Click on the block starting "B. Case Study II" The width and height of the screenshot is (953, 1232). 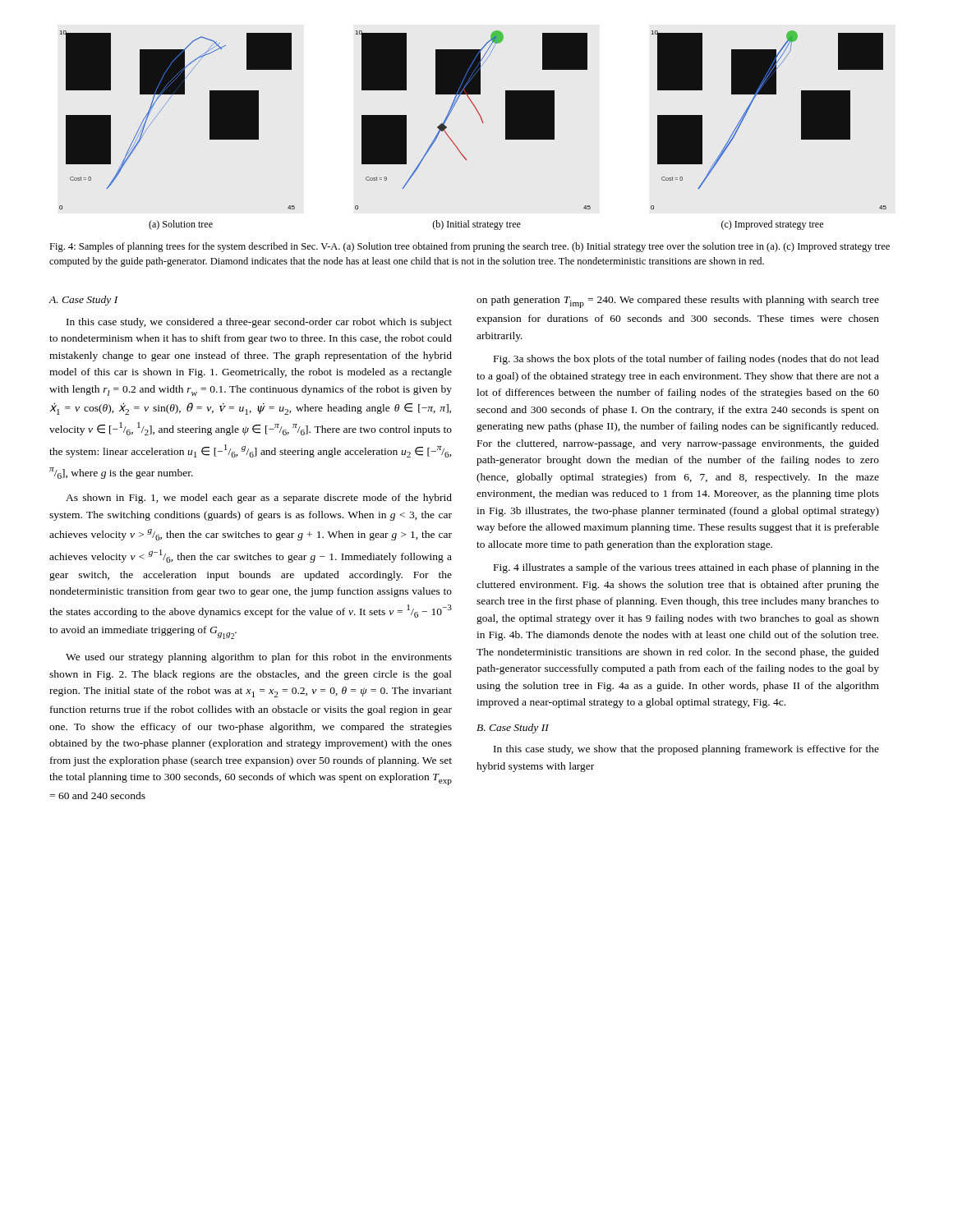[513, 727]
